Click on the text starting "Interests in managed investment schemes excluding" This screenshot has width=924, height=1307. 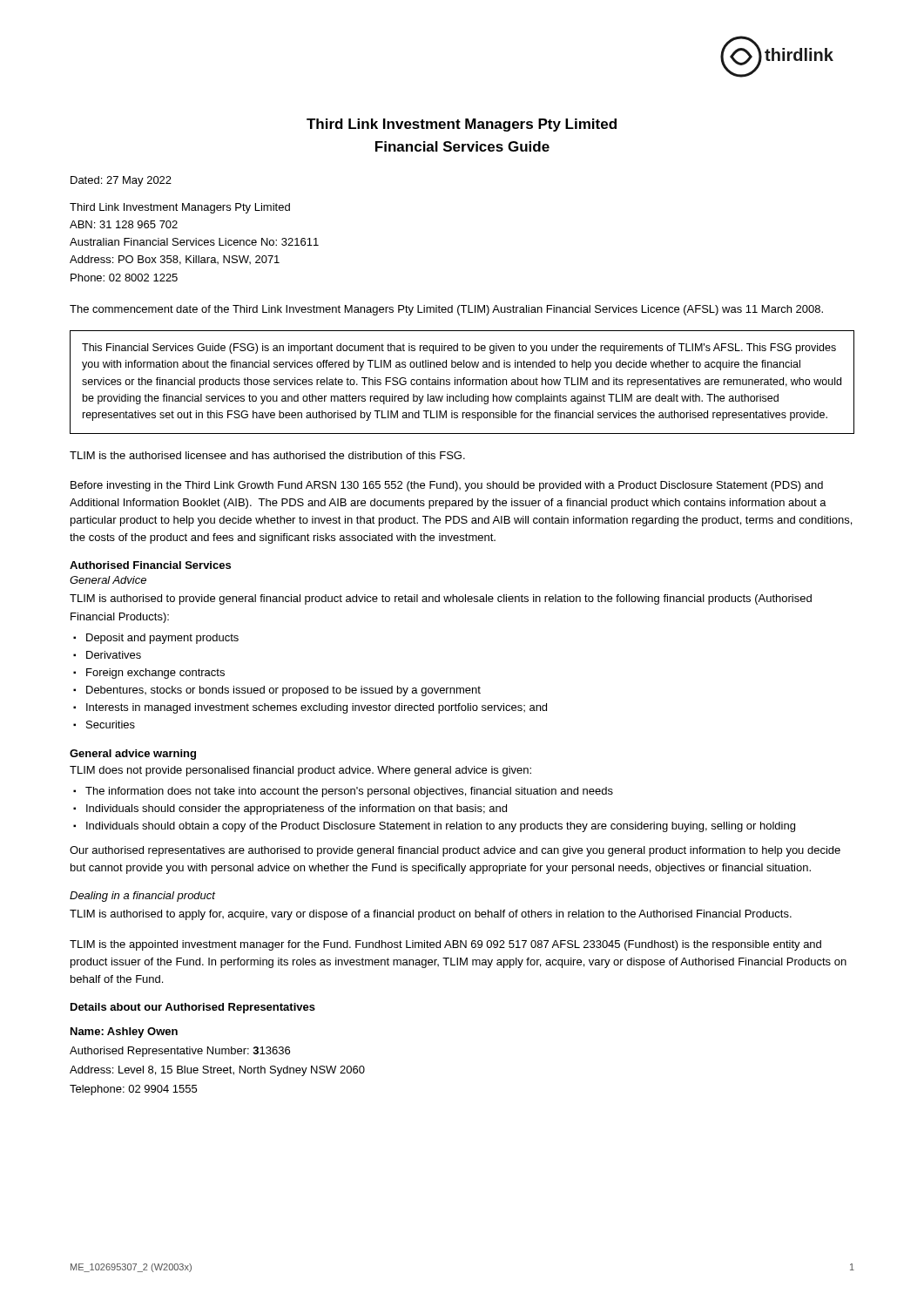[x=317, y=707]
